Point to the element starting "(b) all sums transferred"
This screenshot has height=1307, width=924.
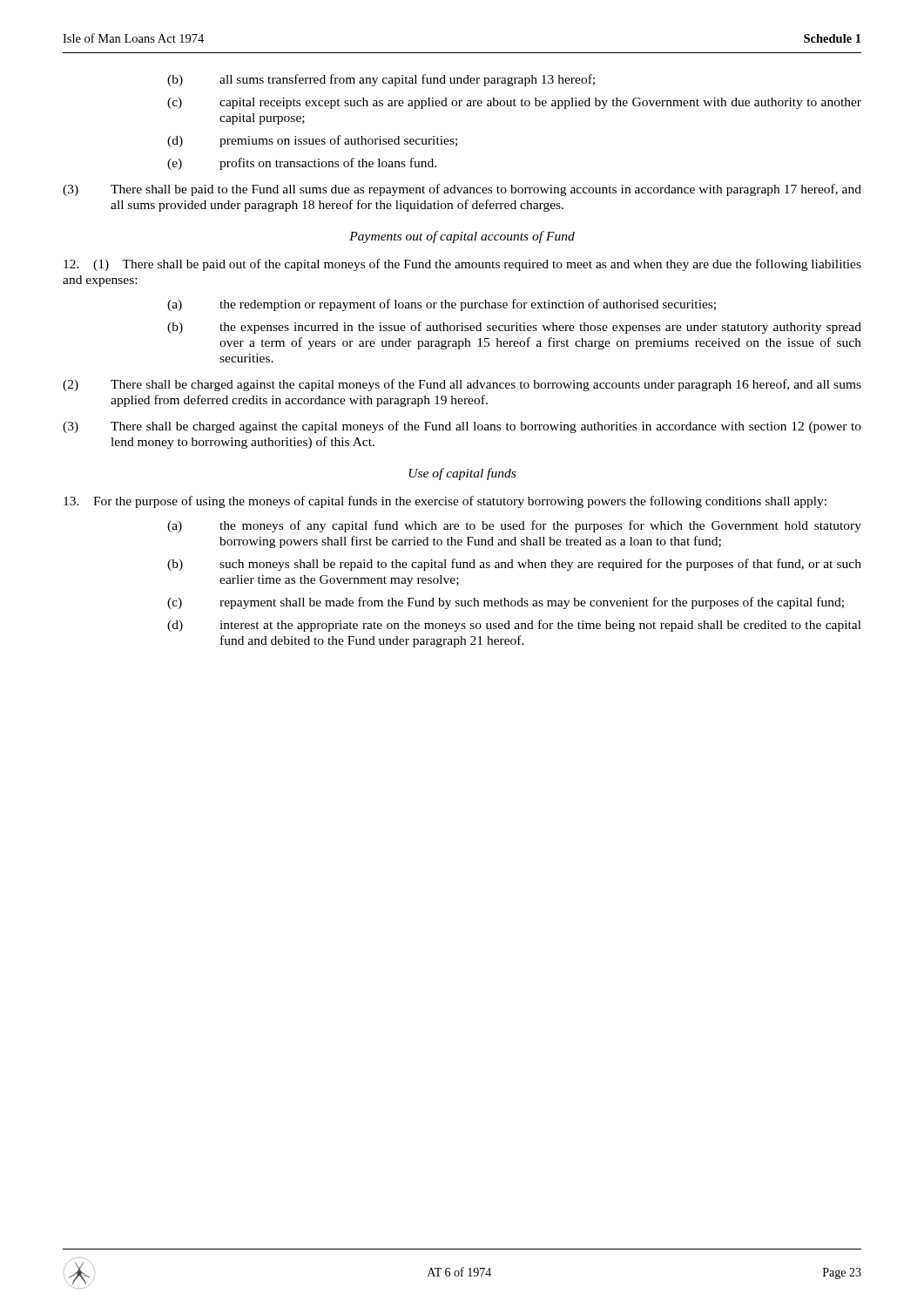coord(514,79)
